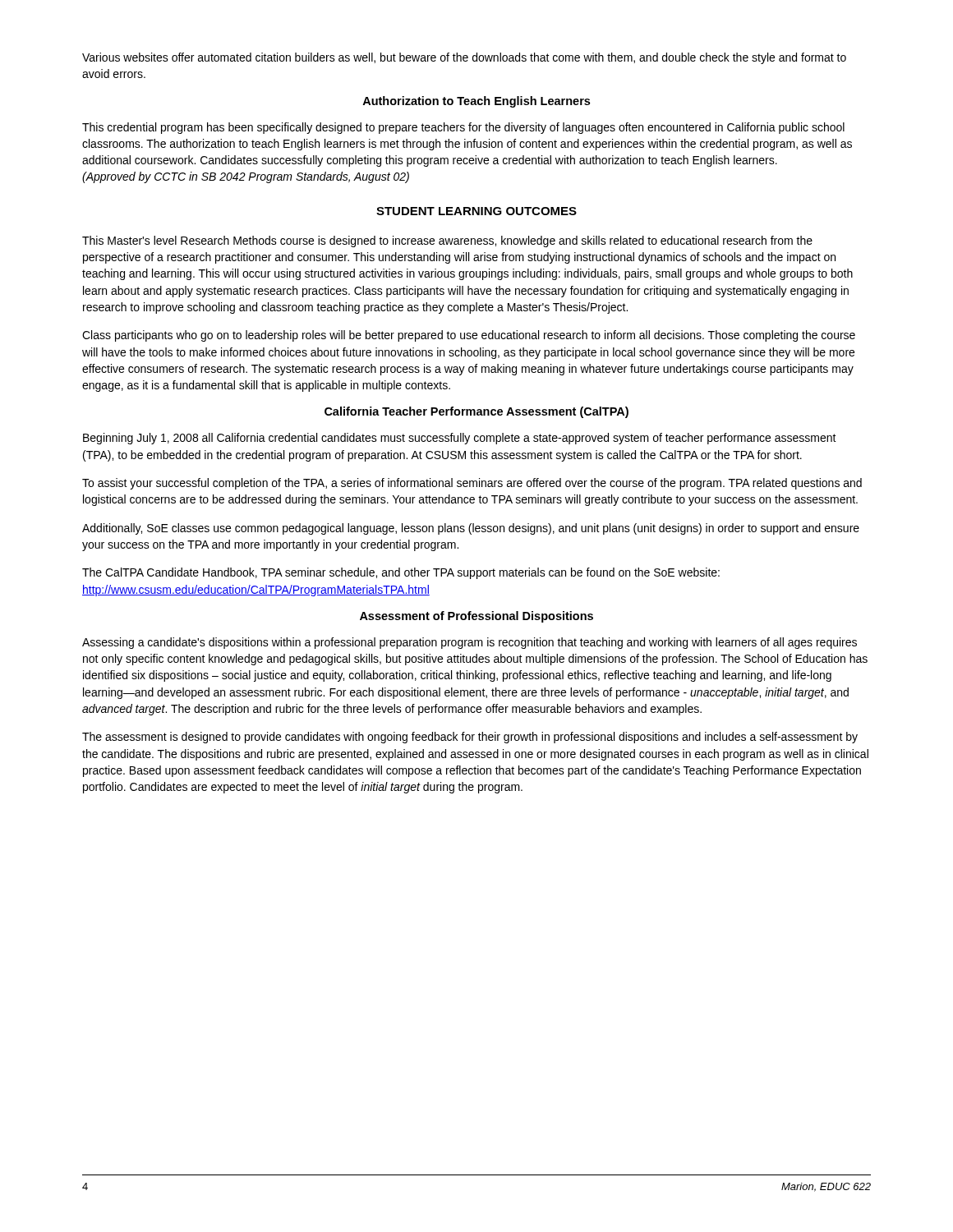Click the passage that begins "Assessing a candidate's"

475,676
